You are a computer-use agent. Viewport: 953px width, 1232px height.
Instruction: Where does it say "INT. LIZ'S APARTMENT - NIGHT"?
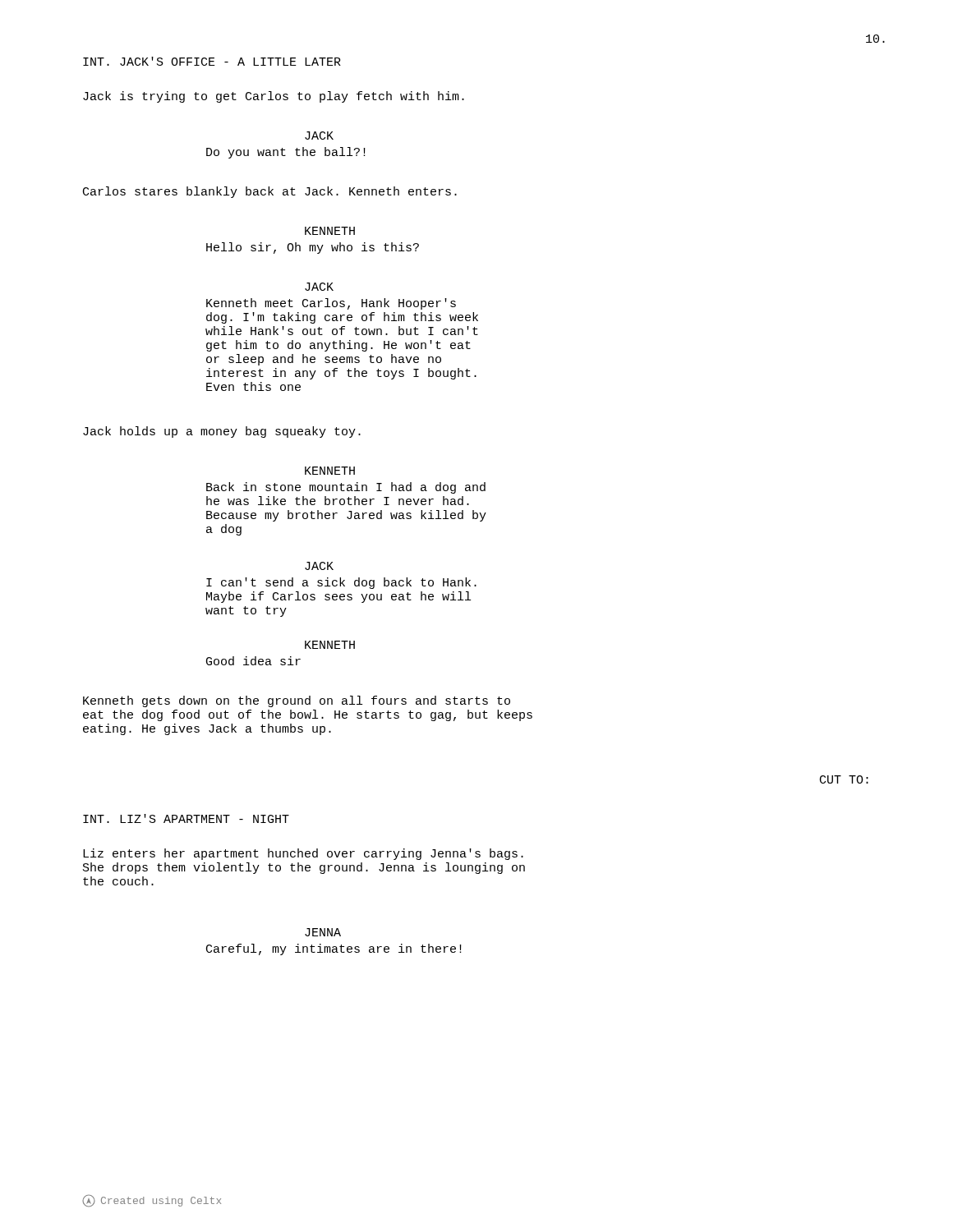(186, 820)
